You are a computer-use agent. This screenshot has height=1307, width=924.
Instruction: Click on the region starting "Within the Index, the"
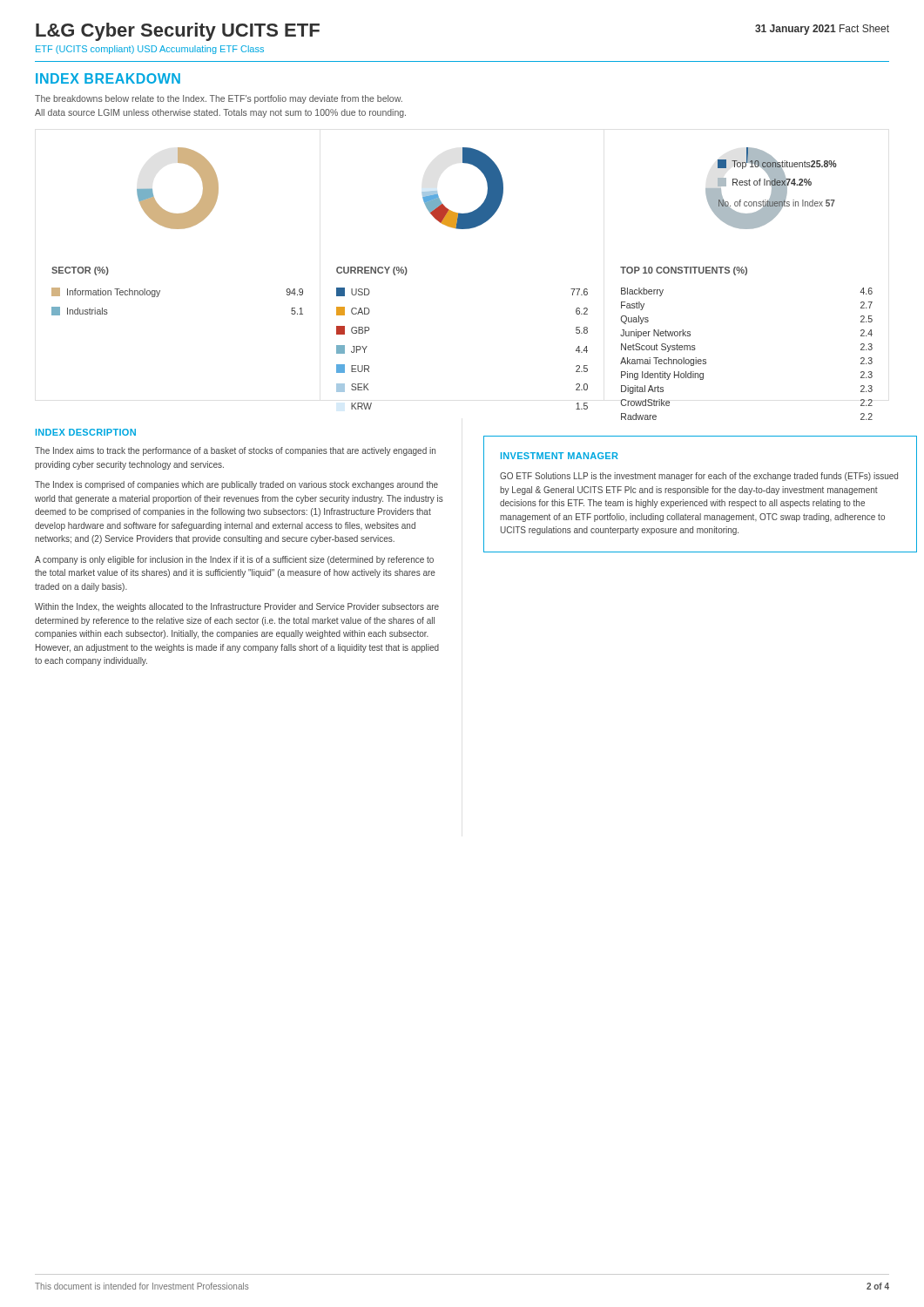pos(237,634)
